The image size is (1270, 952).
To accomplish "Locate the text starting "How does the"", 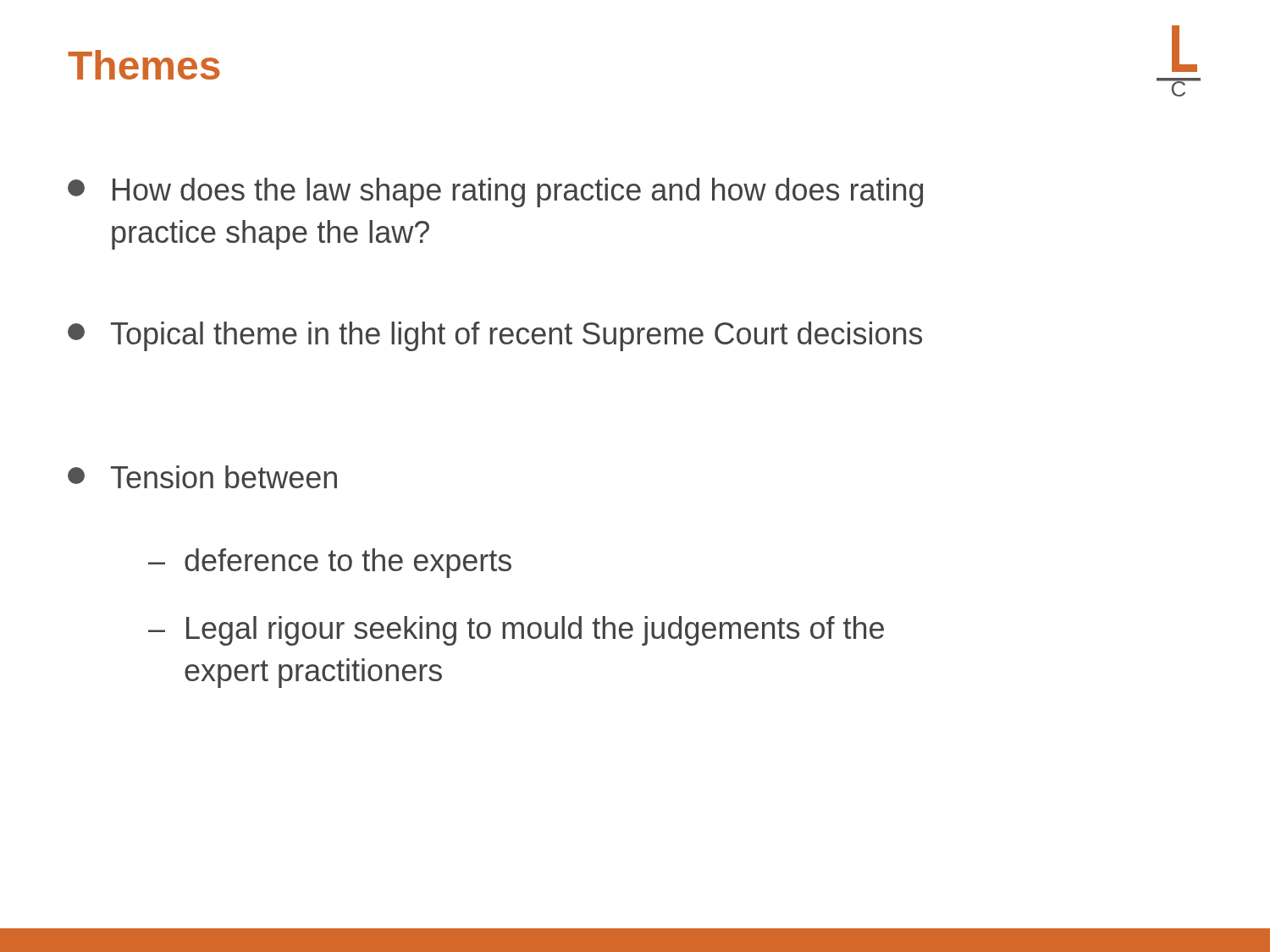I will coord(496,211).
